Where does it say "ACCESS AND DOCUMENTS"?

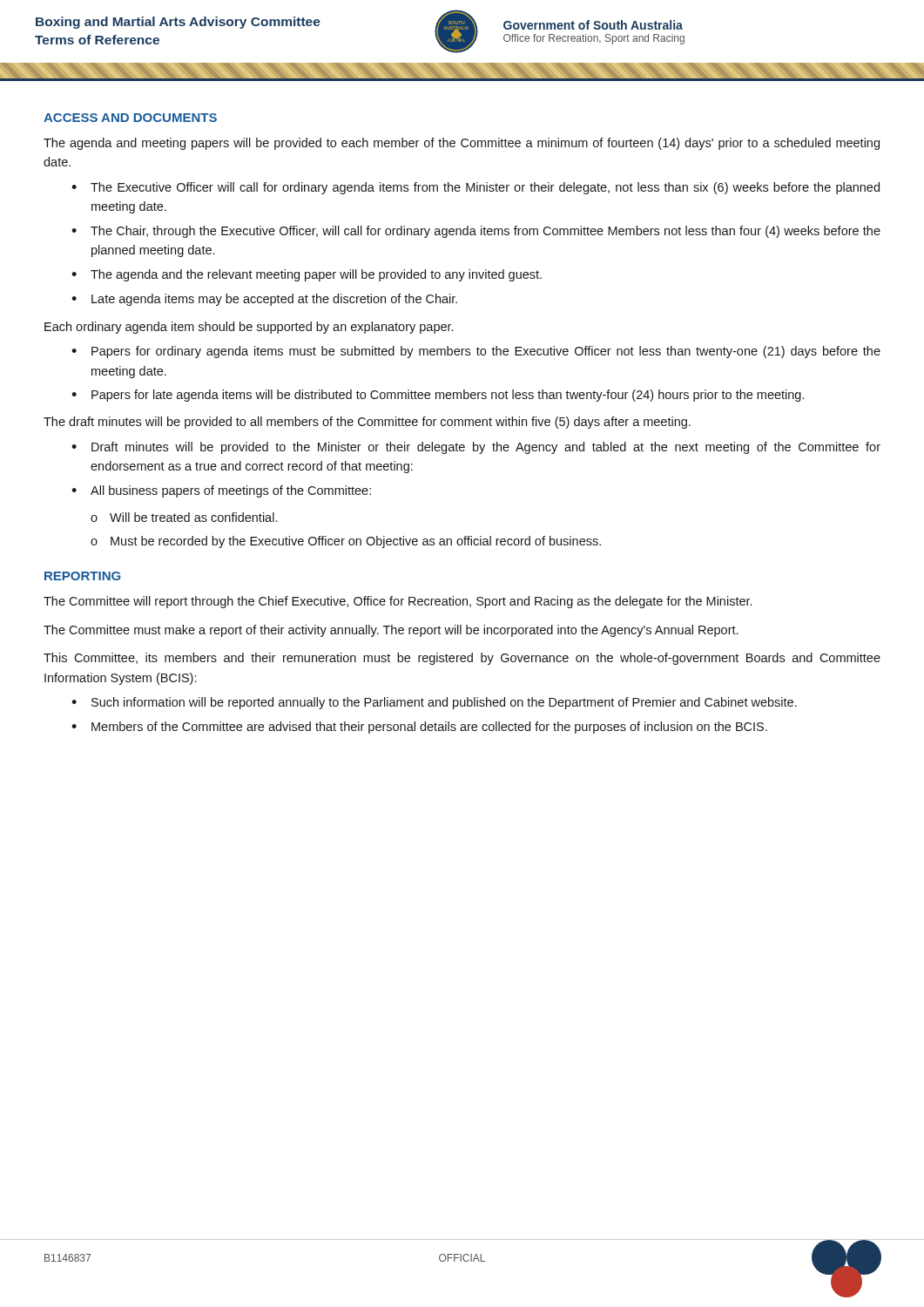[130, 117]
